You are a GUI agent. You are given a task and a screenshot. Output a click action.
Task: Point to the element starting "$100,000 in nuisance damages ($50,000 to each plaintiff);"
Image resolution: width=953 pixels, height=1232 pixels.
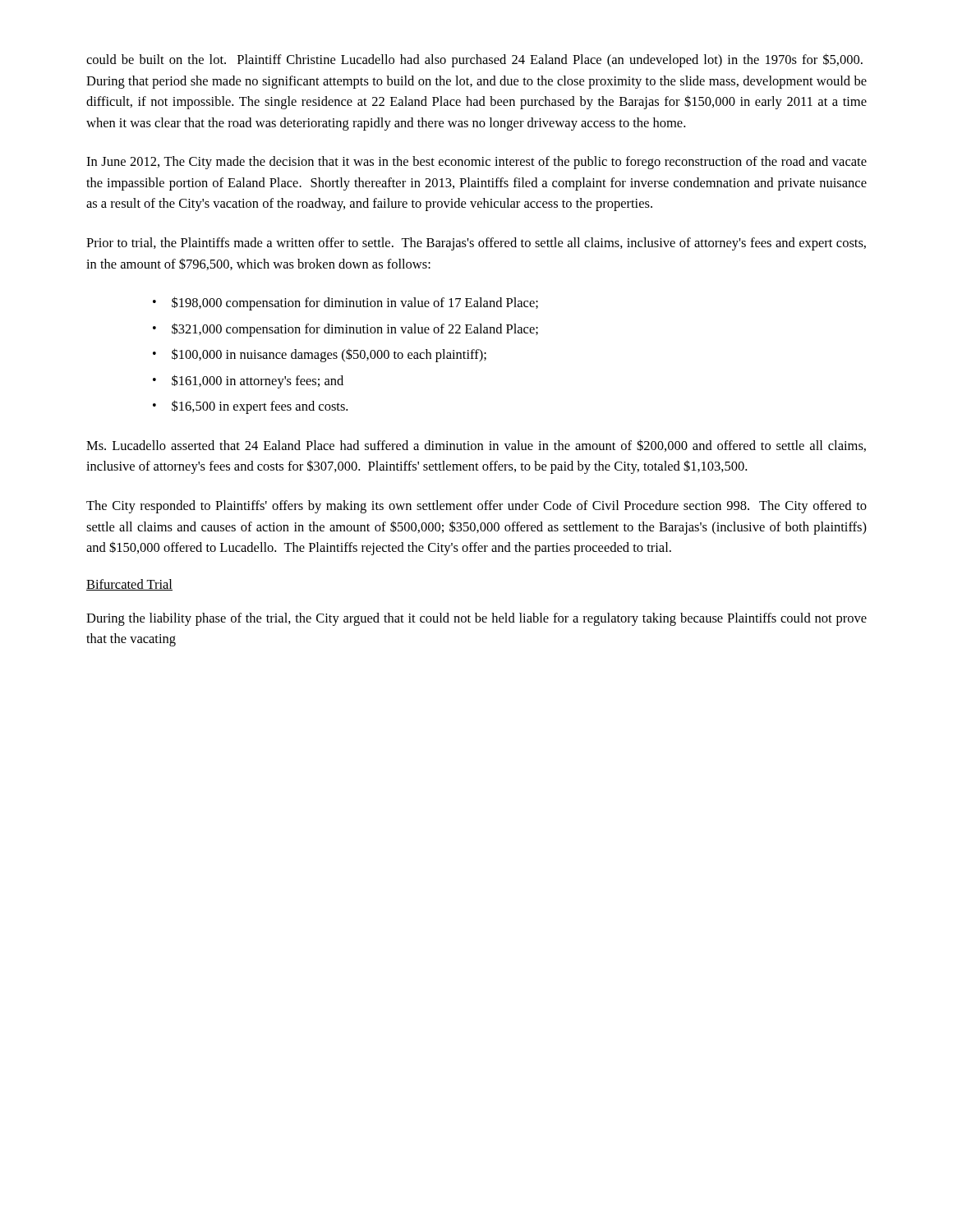pyautogui.click(x=329, y=355)
